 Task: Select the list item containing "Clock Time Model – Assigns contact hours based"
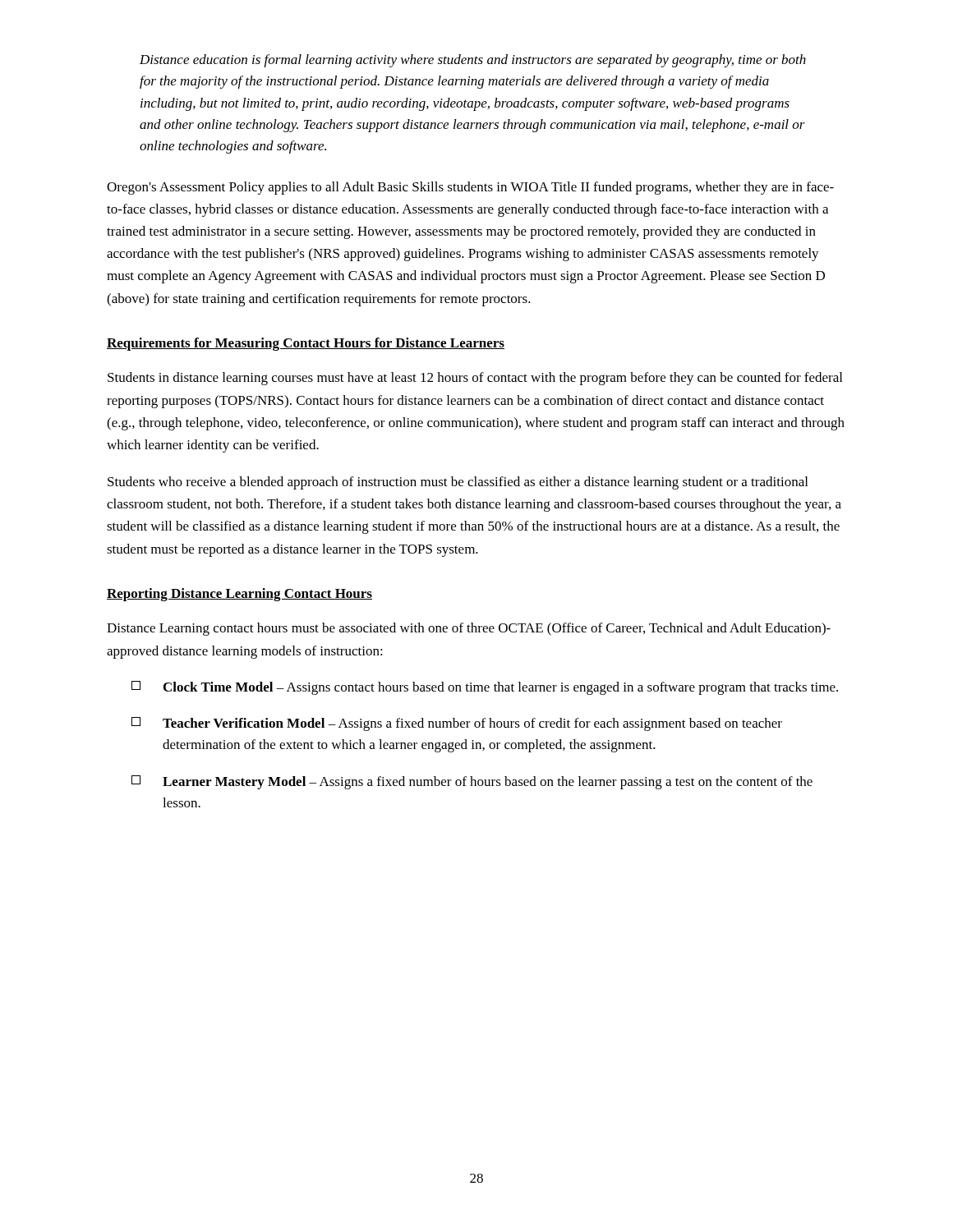pyautogui.click(x=489, y=687)
